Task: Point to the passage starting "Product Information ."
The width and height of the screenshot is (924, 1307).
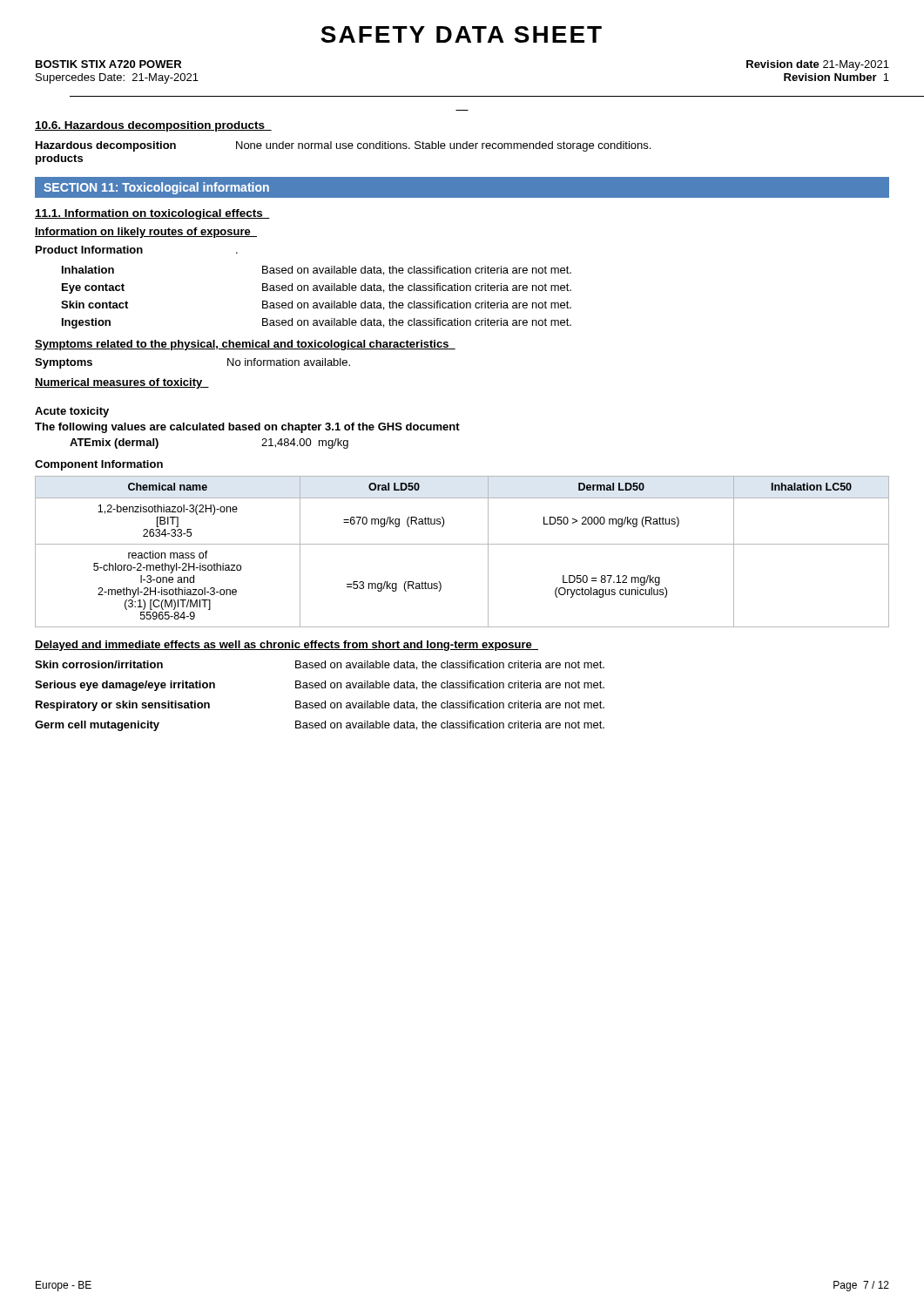Action: 137,250
